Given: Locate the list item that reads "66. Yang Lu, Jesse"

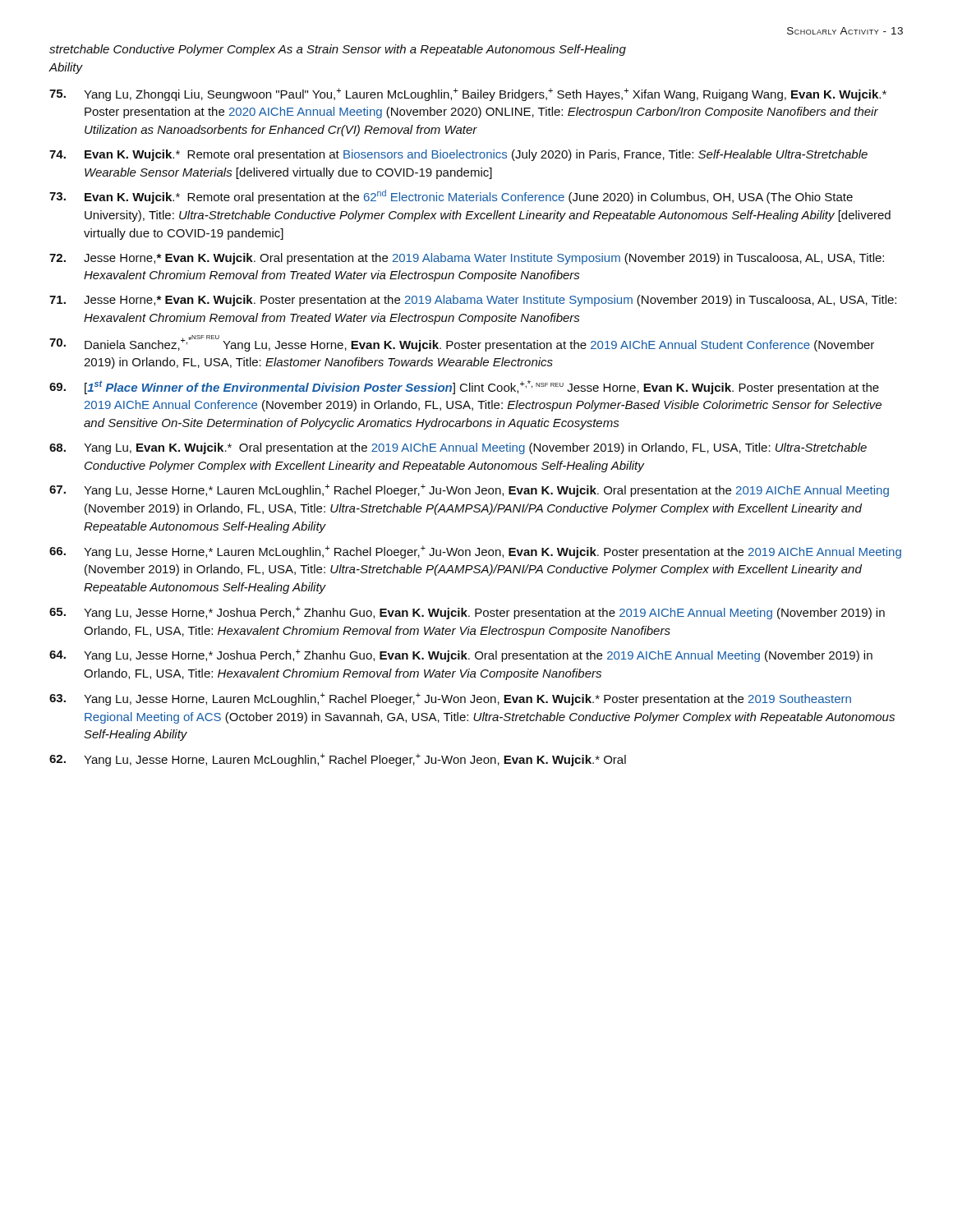Looking at the screenshot, I should coord(476,569).
